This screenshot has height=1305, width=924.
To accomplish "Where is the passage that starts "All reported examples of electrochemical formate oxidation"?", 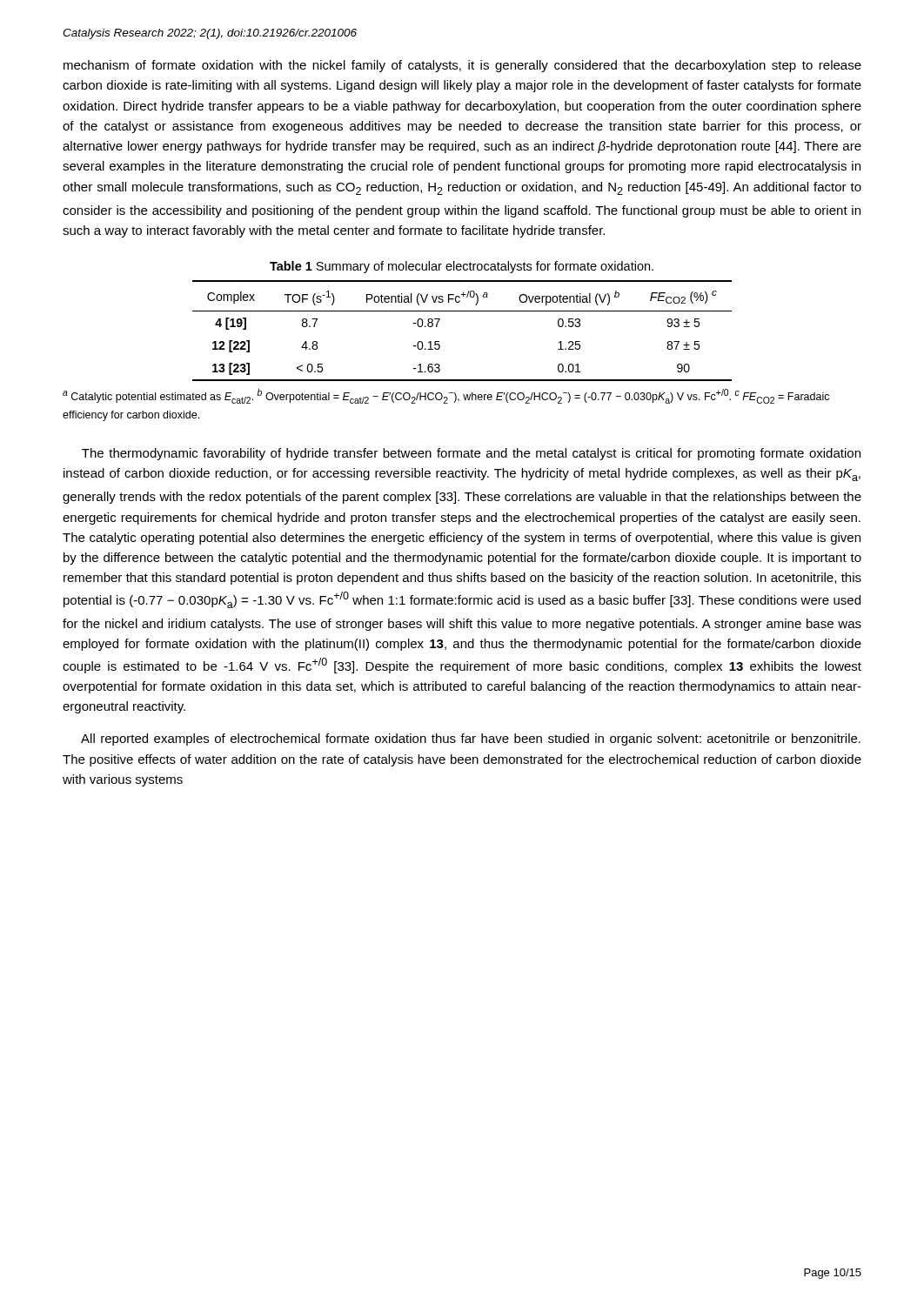I will point(462,759).
